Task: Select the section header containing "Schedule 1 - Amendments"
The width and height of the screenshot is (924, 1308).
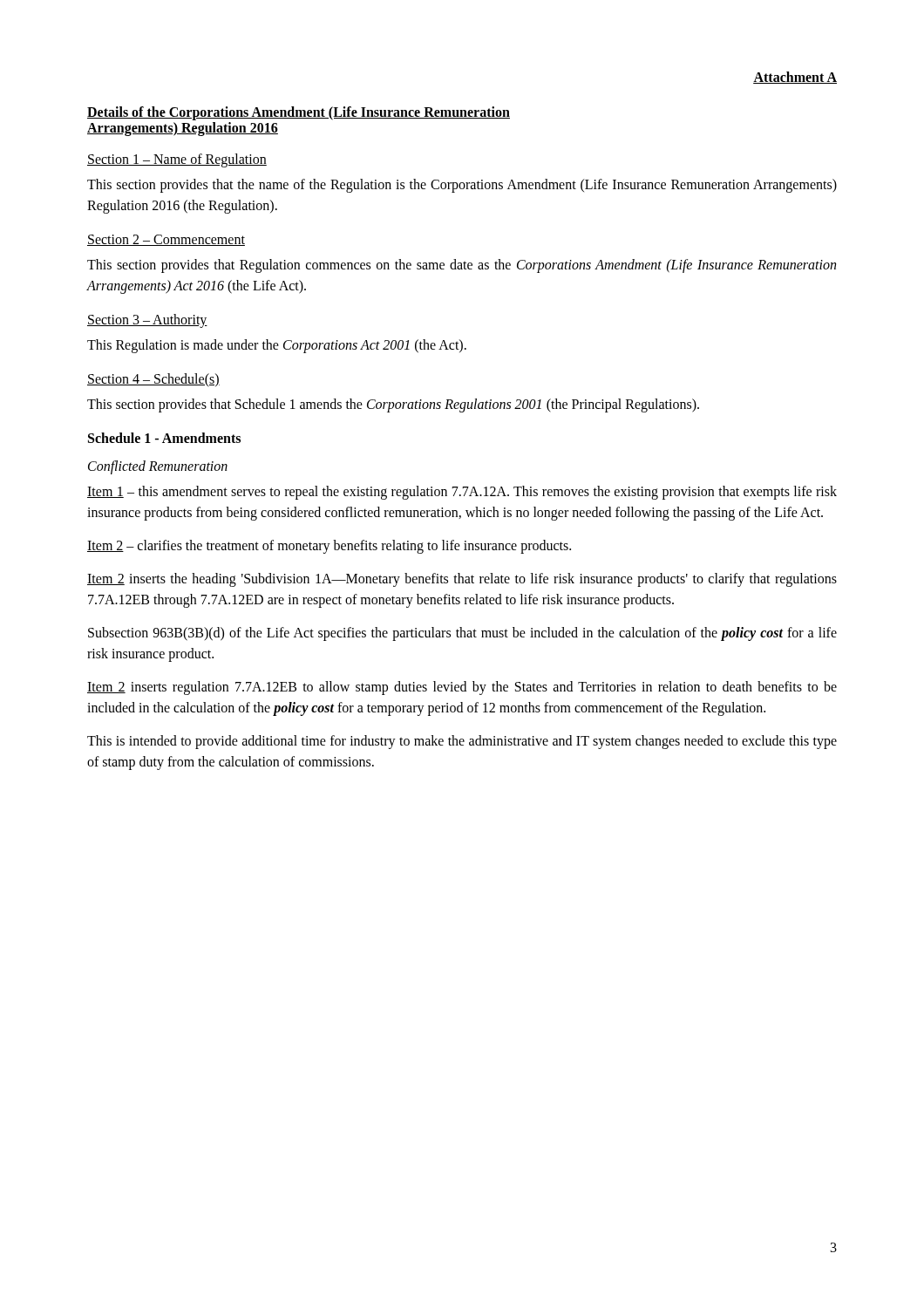Action: coord(164,438)
